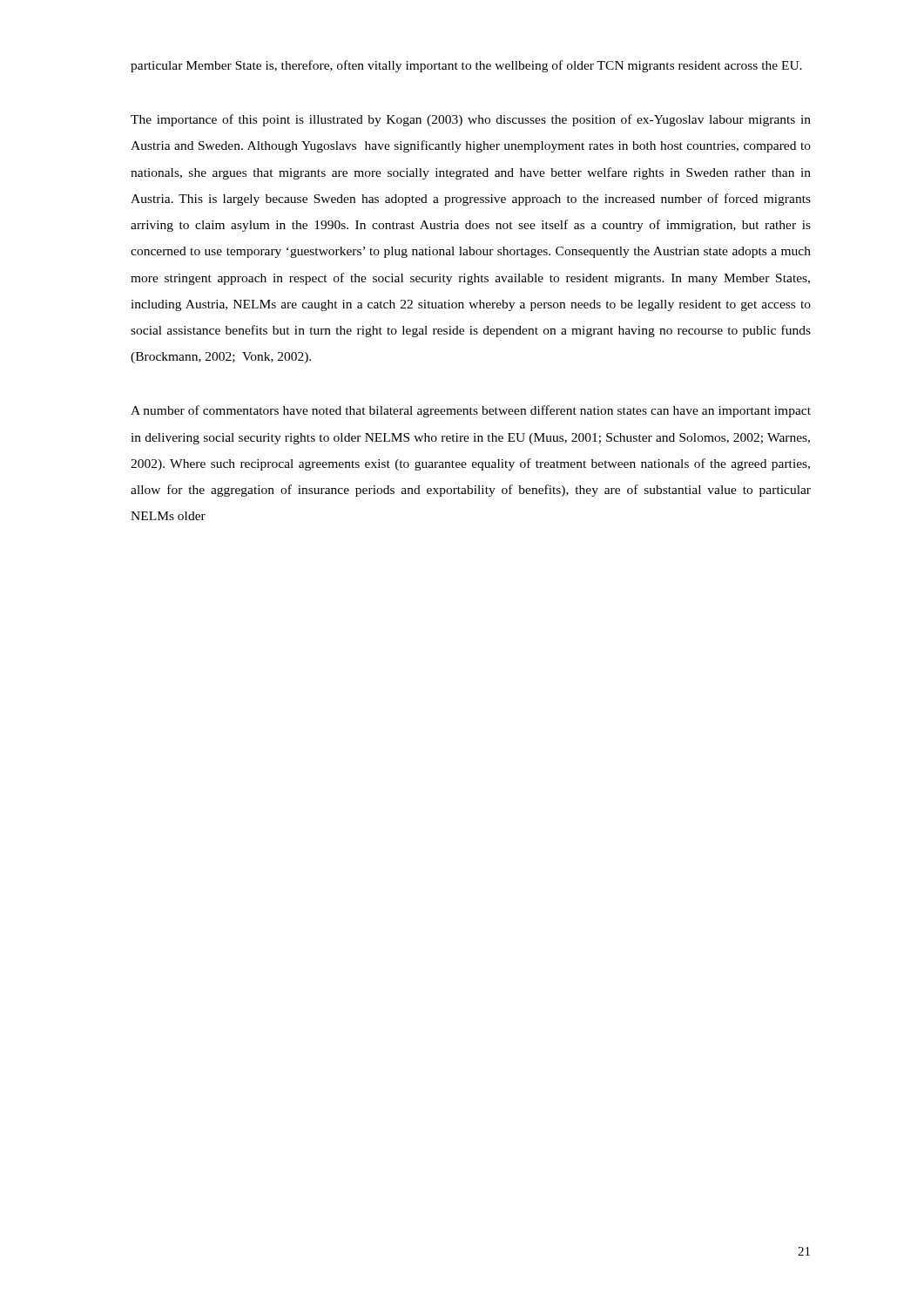Click on the passage starting "particular Member State is, therefore, often vitally"
Screen dimensions: 1307x924
(467, 65)
